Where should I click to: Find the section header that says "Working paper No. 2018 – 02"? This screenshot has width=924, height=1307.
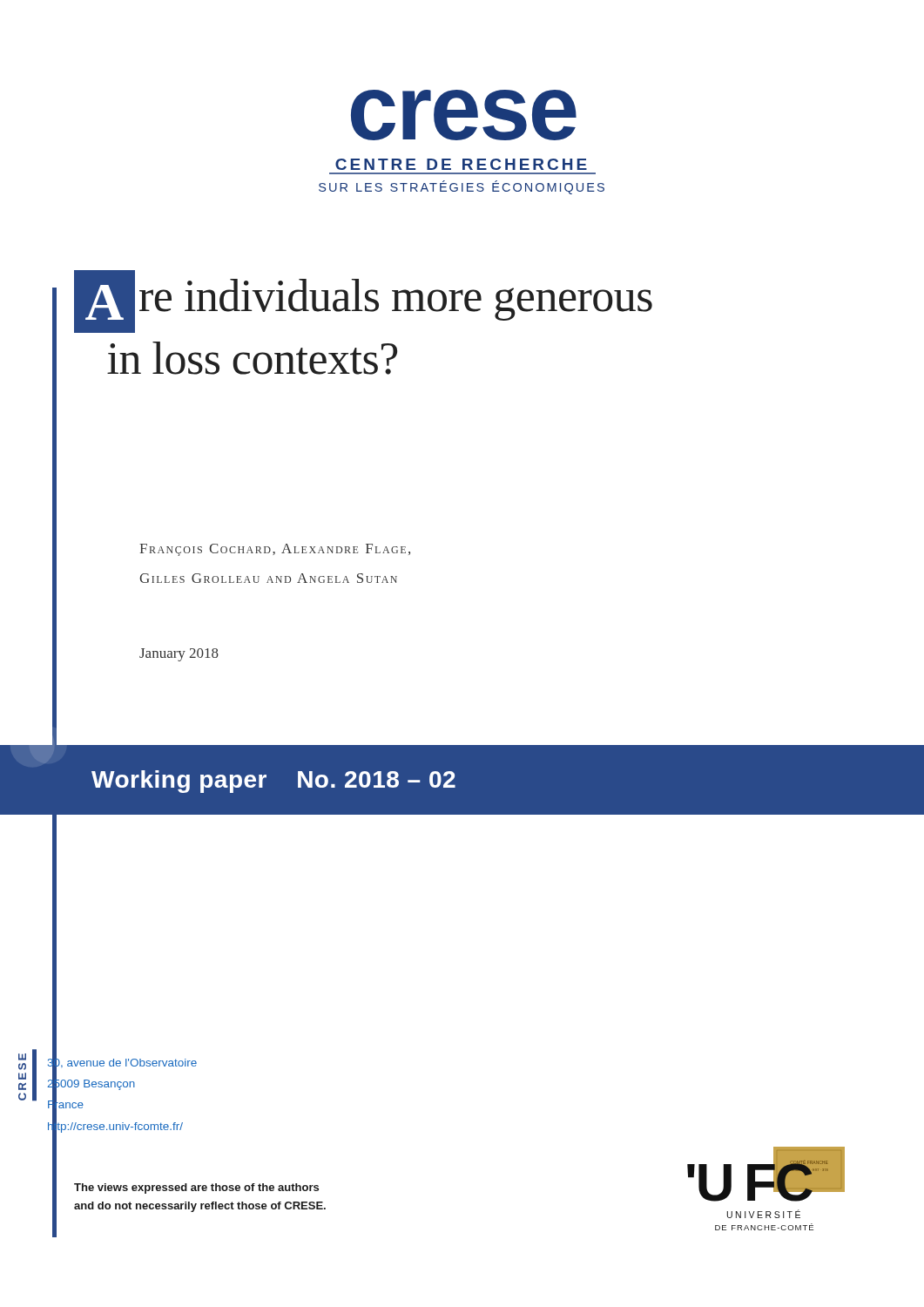pos(274,779)
